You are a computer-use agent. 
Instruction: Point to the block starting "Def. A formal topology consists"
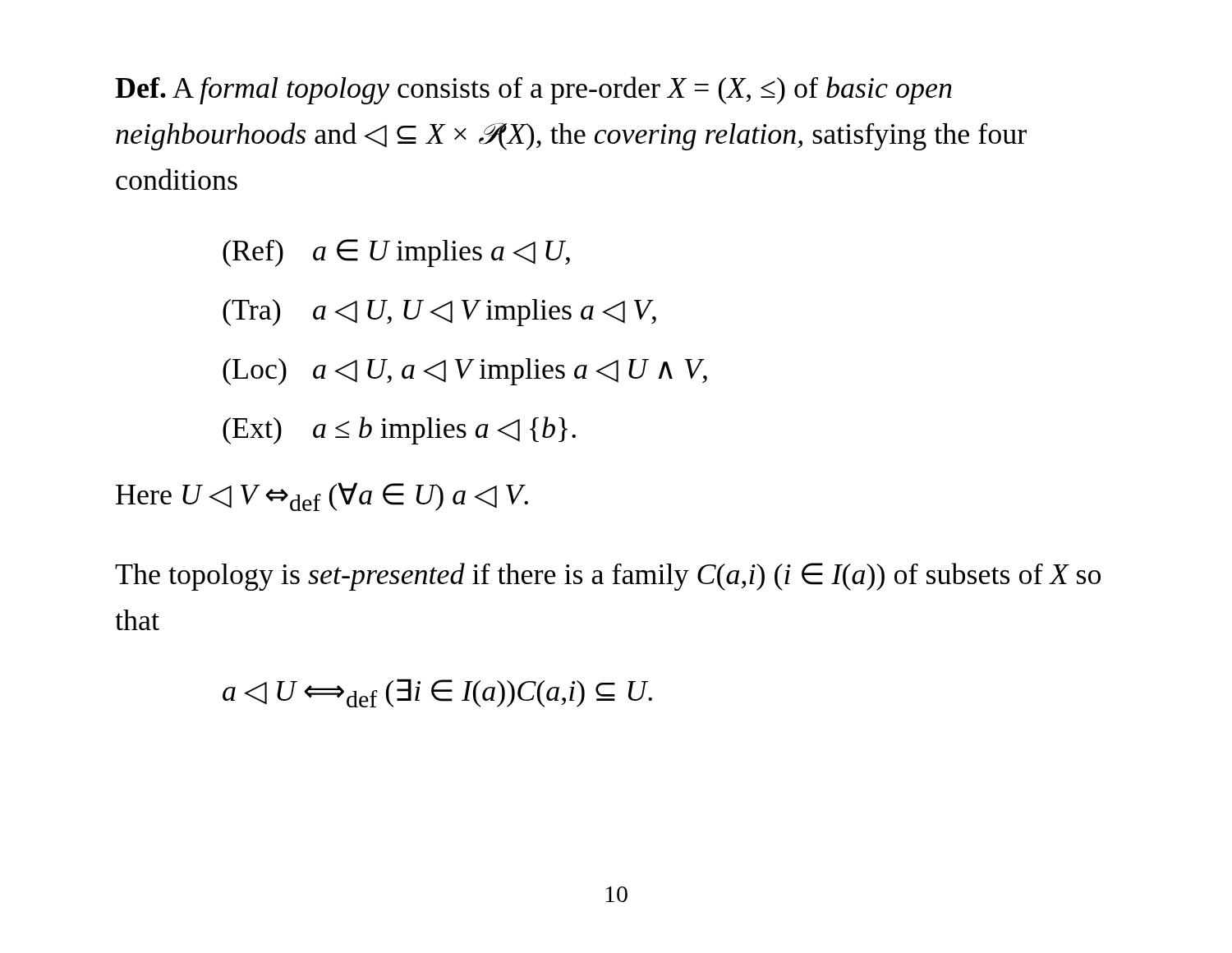coord(571,134)
